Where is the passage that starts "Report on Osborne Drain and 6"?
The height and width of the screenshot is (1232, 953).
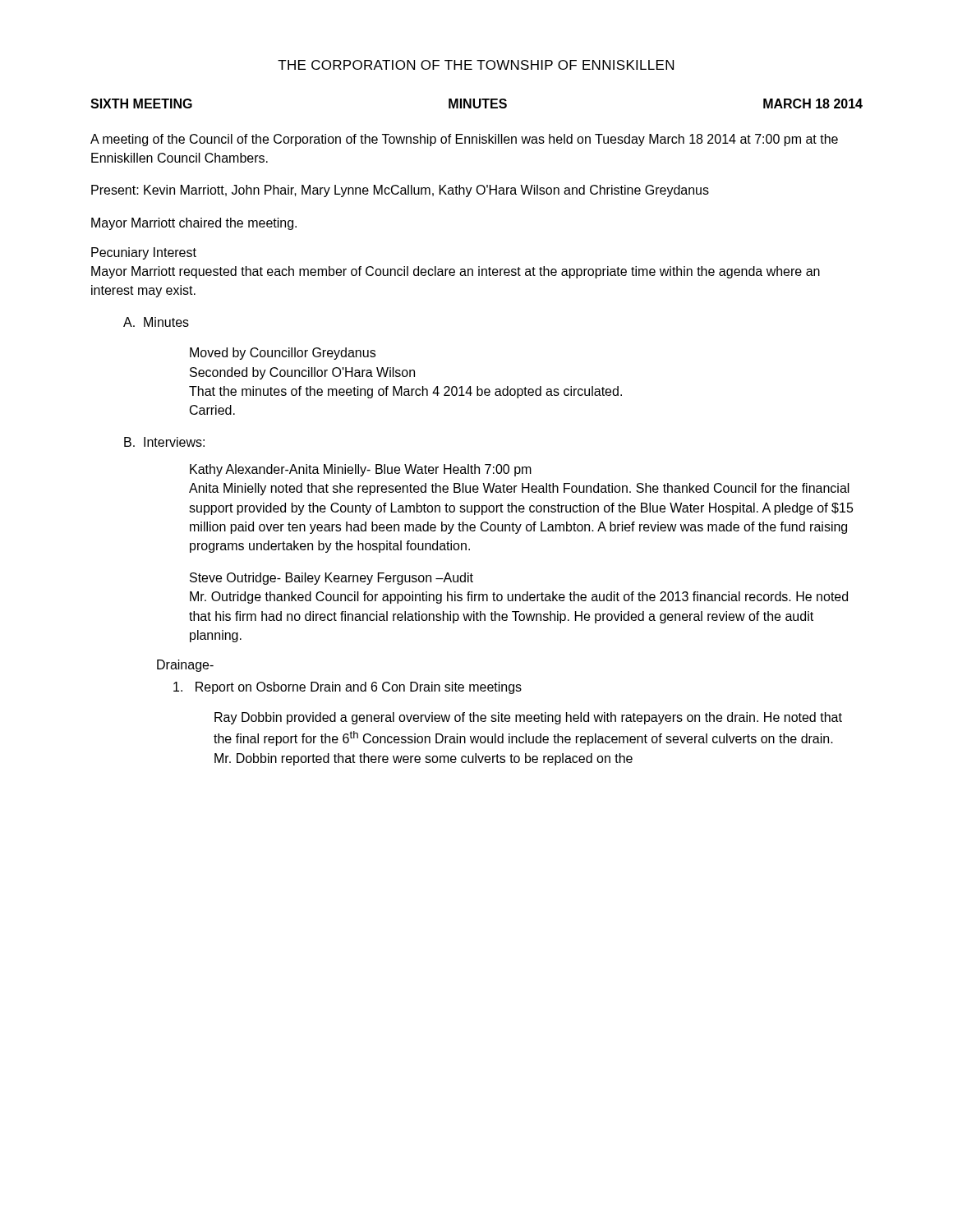coord(347,687)
